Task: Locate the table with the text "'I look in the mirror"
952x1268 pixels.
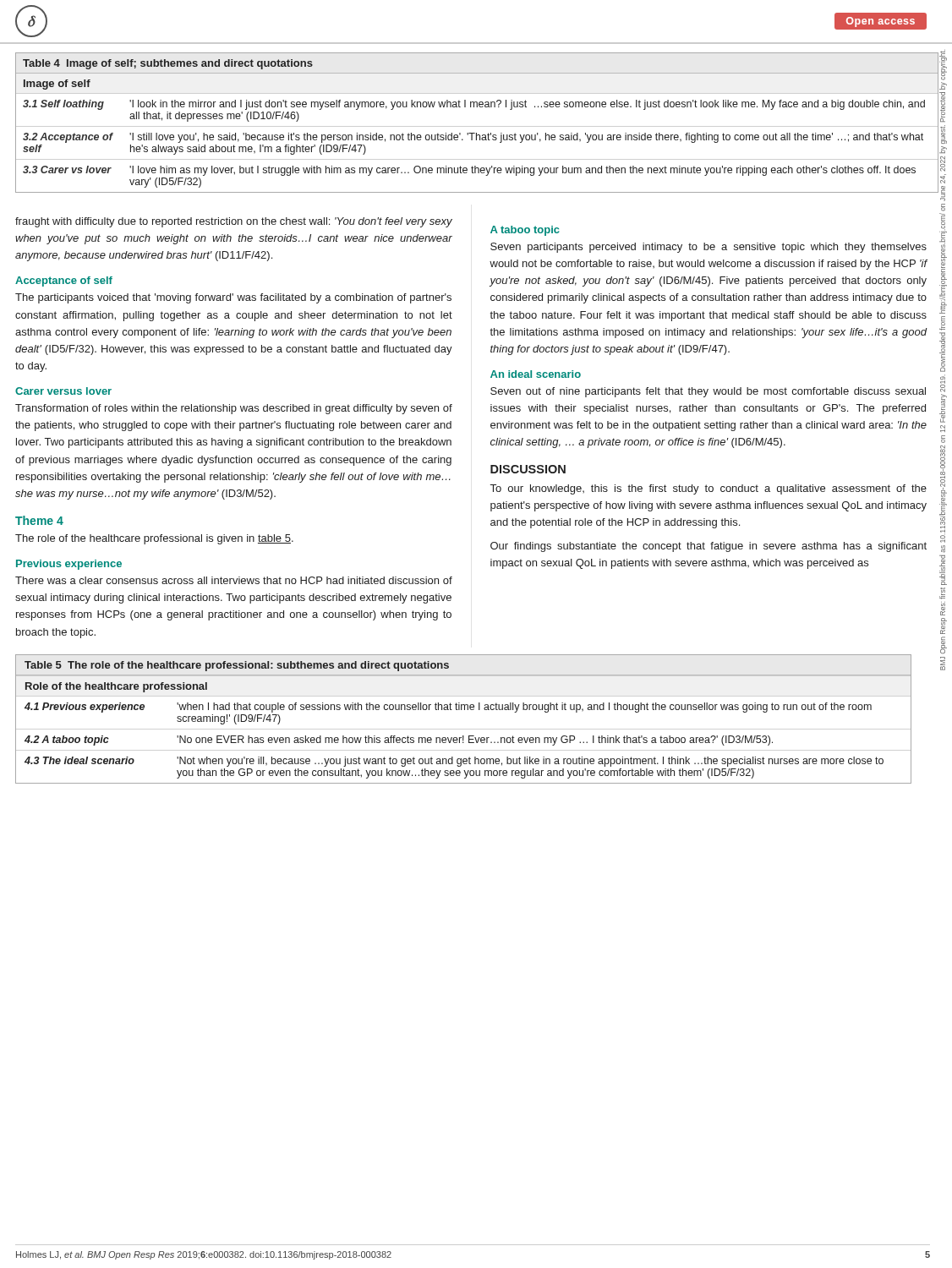Action: pos(477,123)
